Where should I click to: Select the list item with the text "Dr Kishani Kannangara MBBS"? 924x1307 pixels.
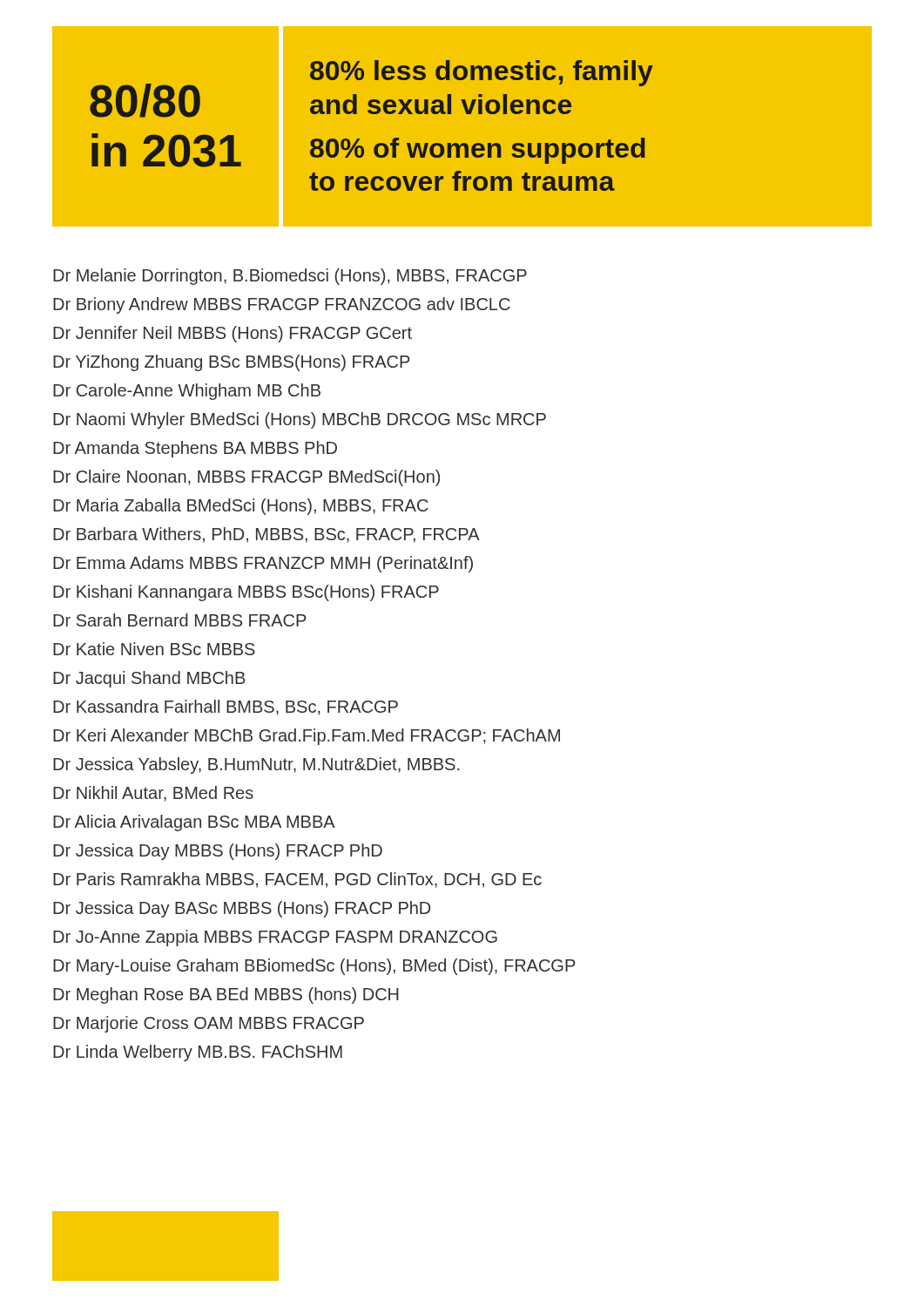coord(246,592)
